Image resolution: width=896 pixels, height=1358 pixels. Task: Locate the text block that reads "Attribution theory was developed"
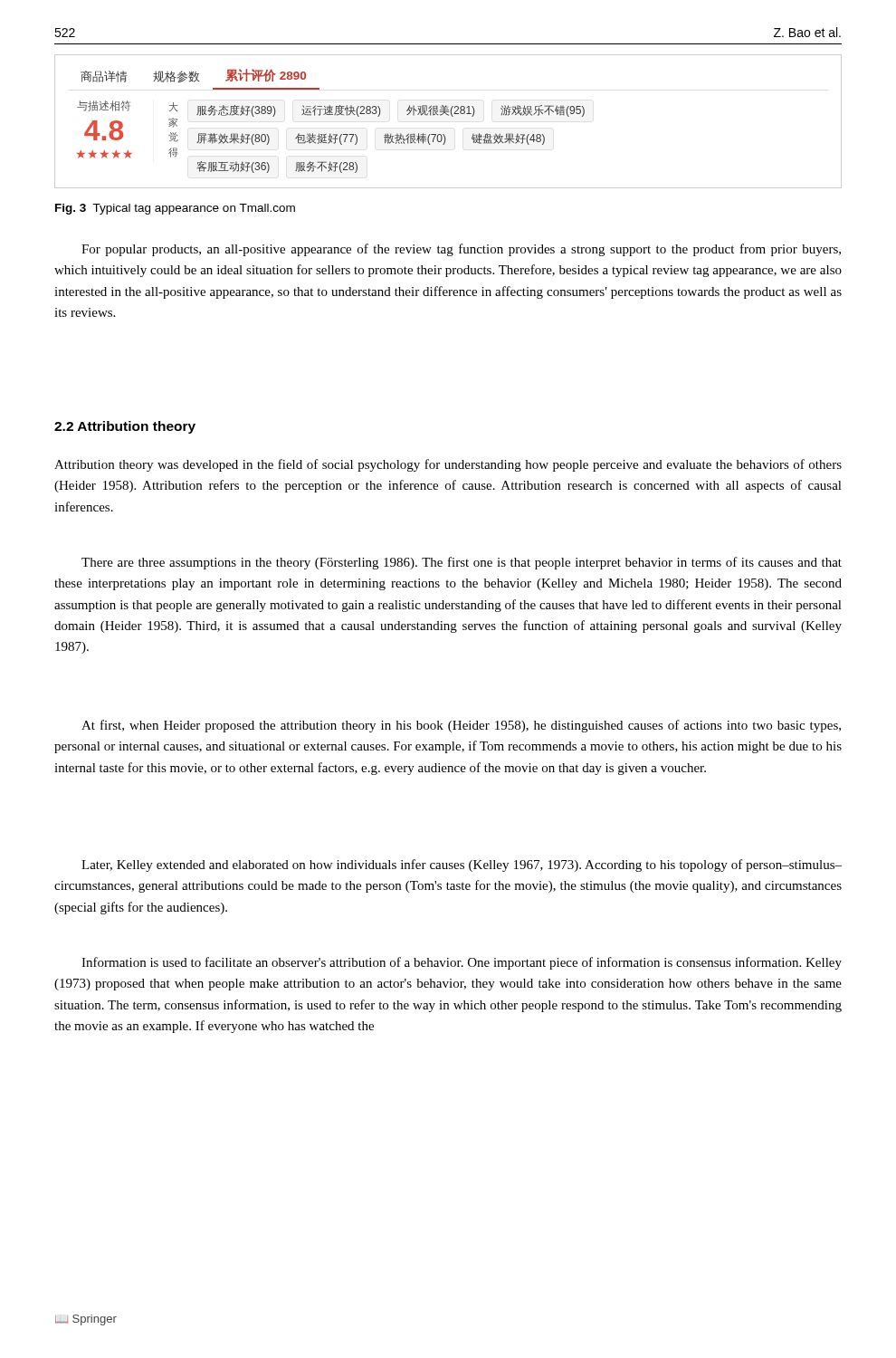(448, 485)
